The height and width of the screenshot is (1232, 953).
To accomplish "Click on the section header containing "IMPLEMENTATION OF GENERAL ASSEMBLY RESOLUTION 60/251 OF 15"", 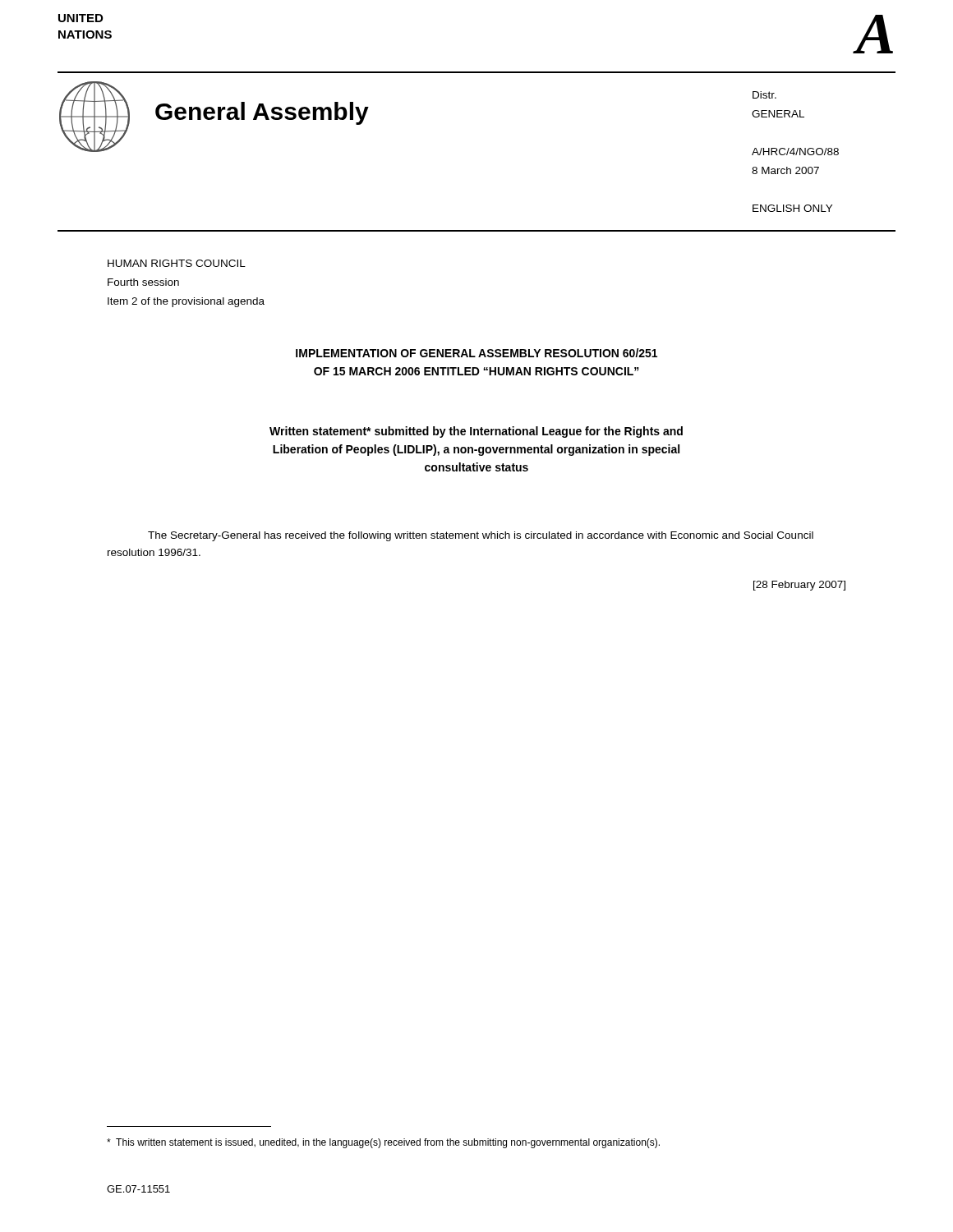I will 476,362.
